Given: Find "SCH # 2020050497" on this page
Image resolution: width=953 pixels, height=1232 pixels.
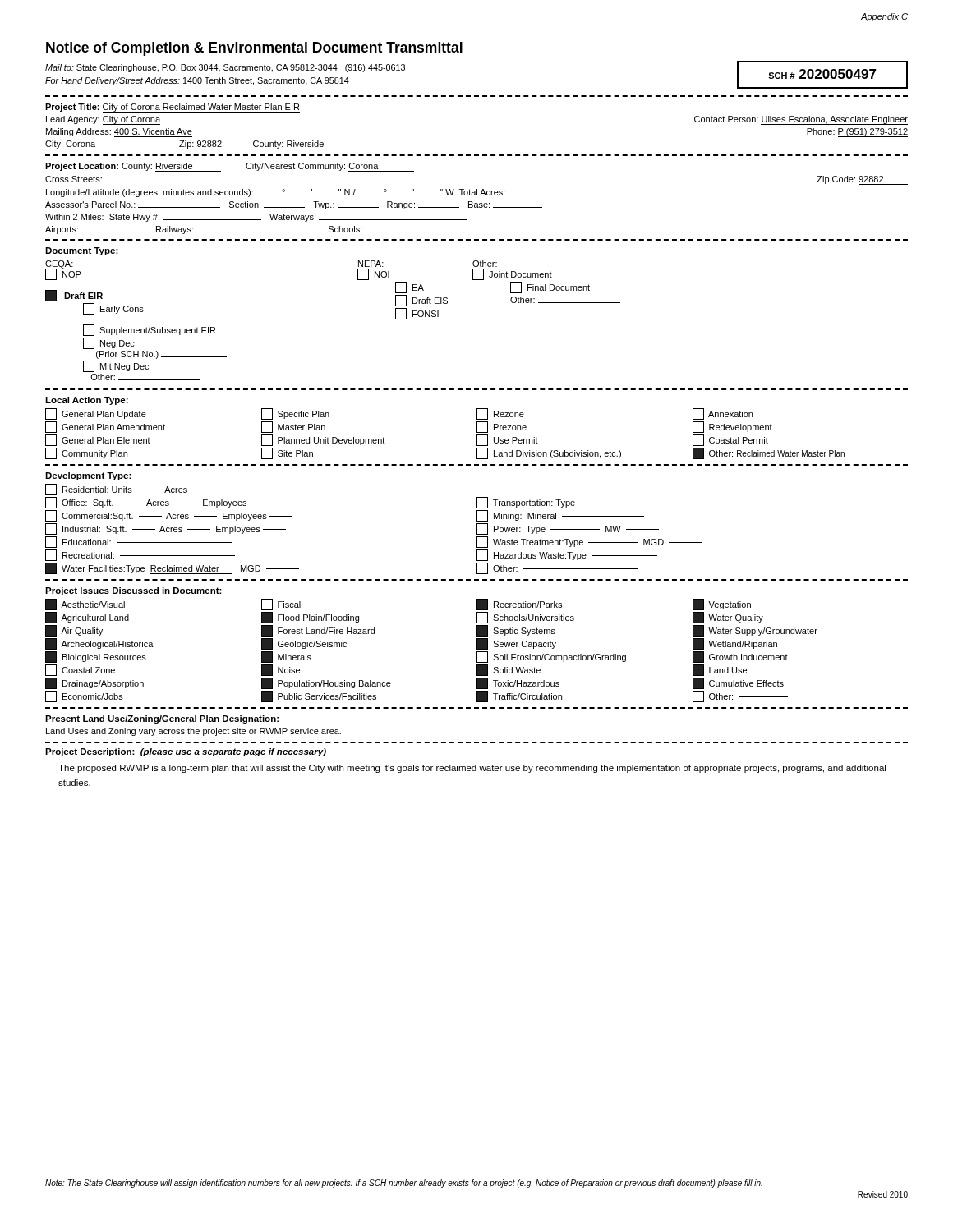Looking at the screenshot, I should 822,74.
